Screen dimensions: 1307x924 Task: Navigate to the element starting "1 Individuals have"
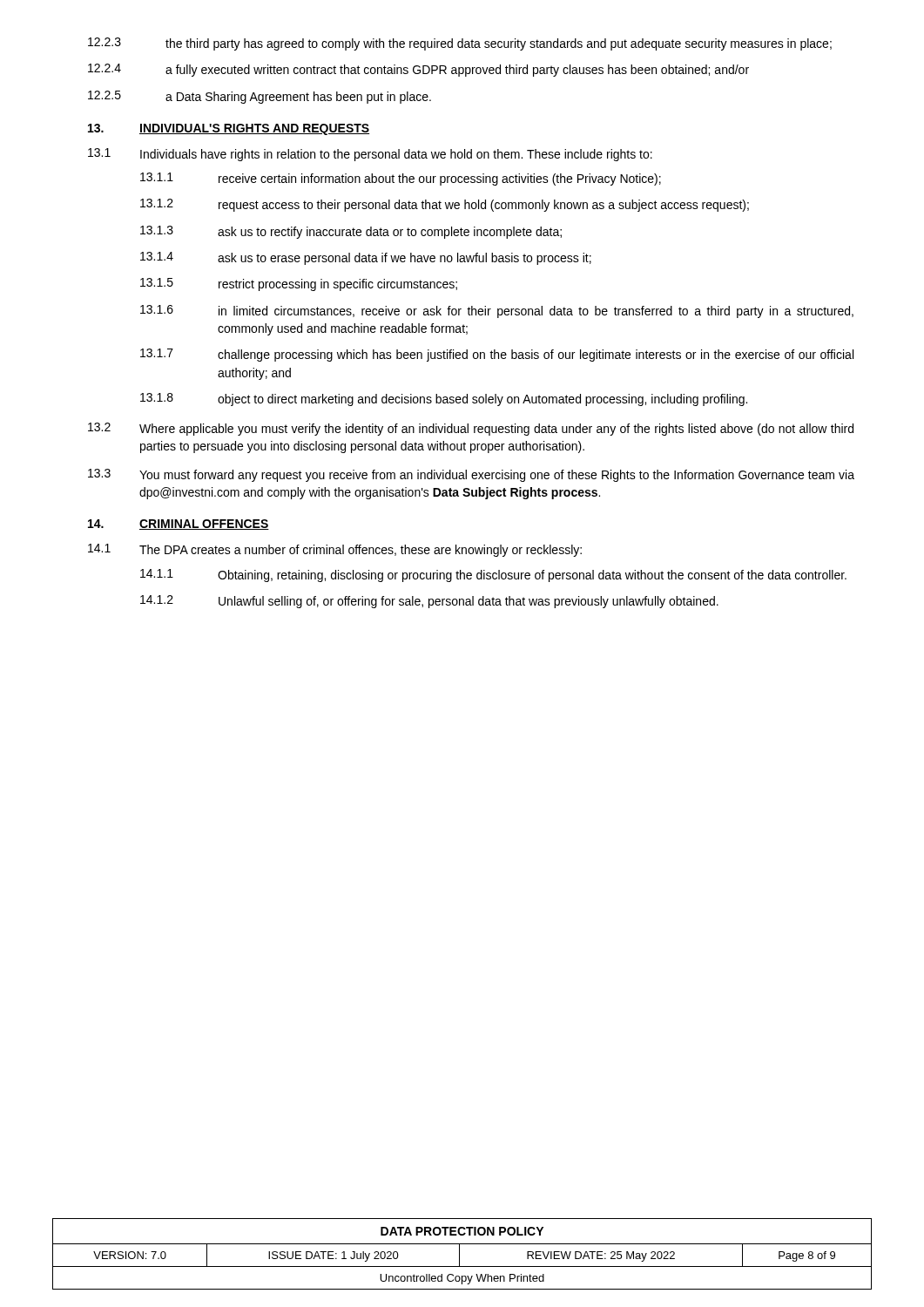(471, 154)
